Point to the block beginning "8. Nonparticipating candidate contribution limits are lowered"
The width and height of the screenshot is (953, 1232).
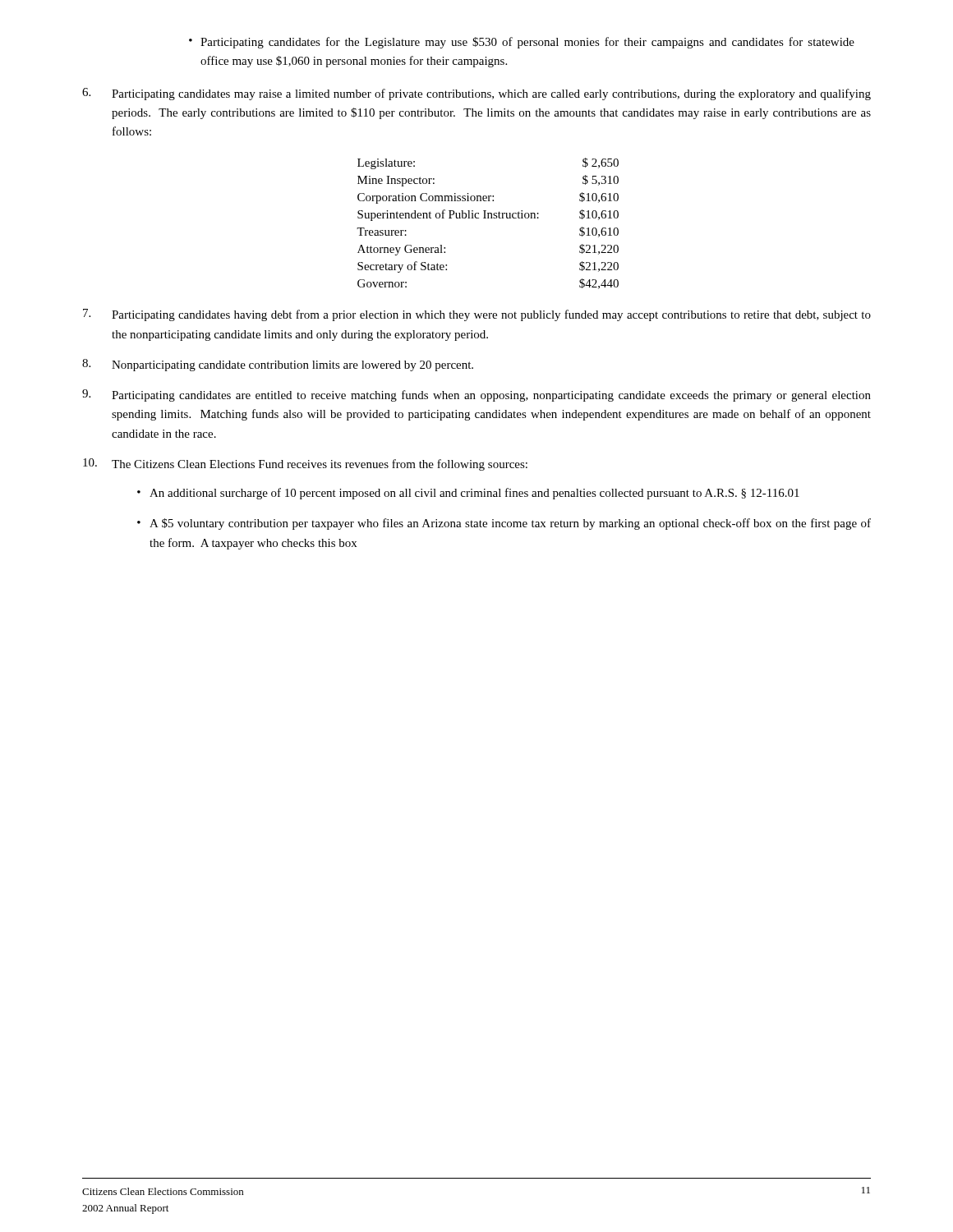[x=476, y=365]
